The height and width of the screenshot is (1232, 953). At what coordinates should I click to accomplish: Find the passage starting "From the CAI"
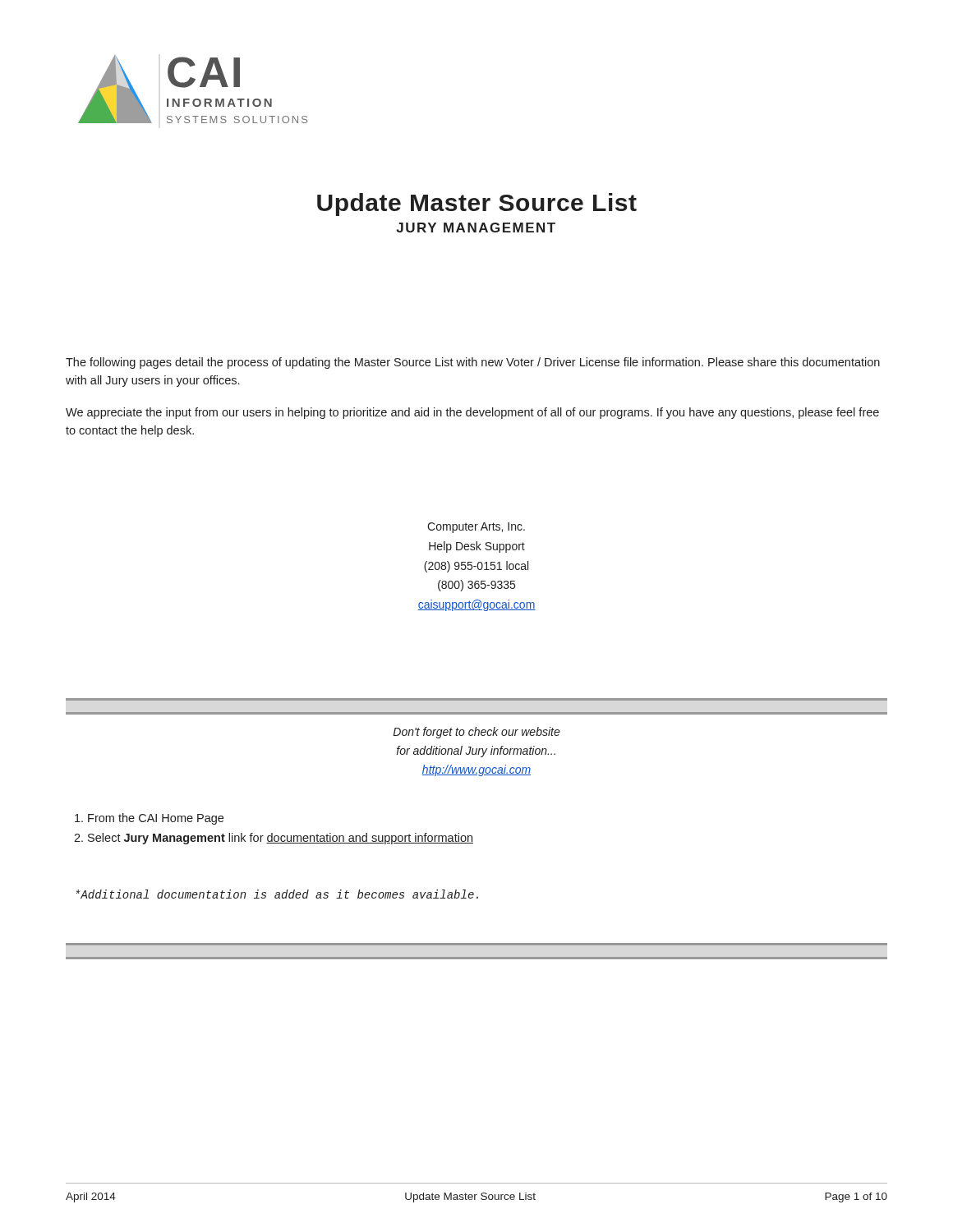tap(149, 818)
